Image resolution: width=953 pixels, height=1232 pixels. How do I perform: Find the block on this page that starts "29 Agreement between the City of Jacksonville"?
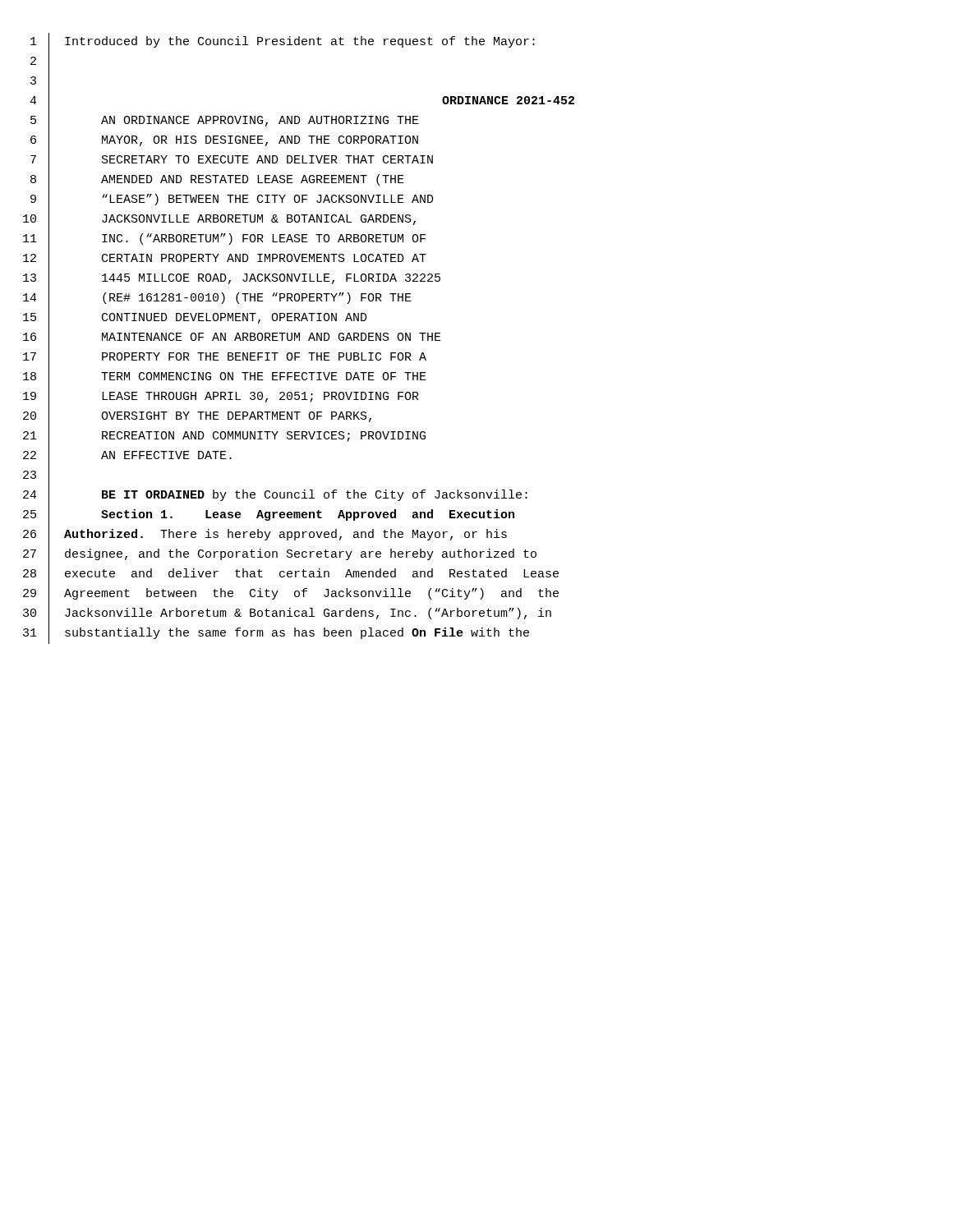pos(476,595)
